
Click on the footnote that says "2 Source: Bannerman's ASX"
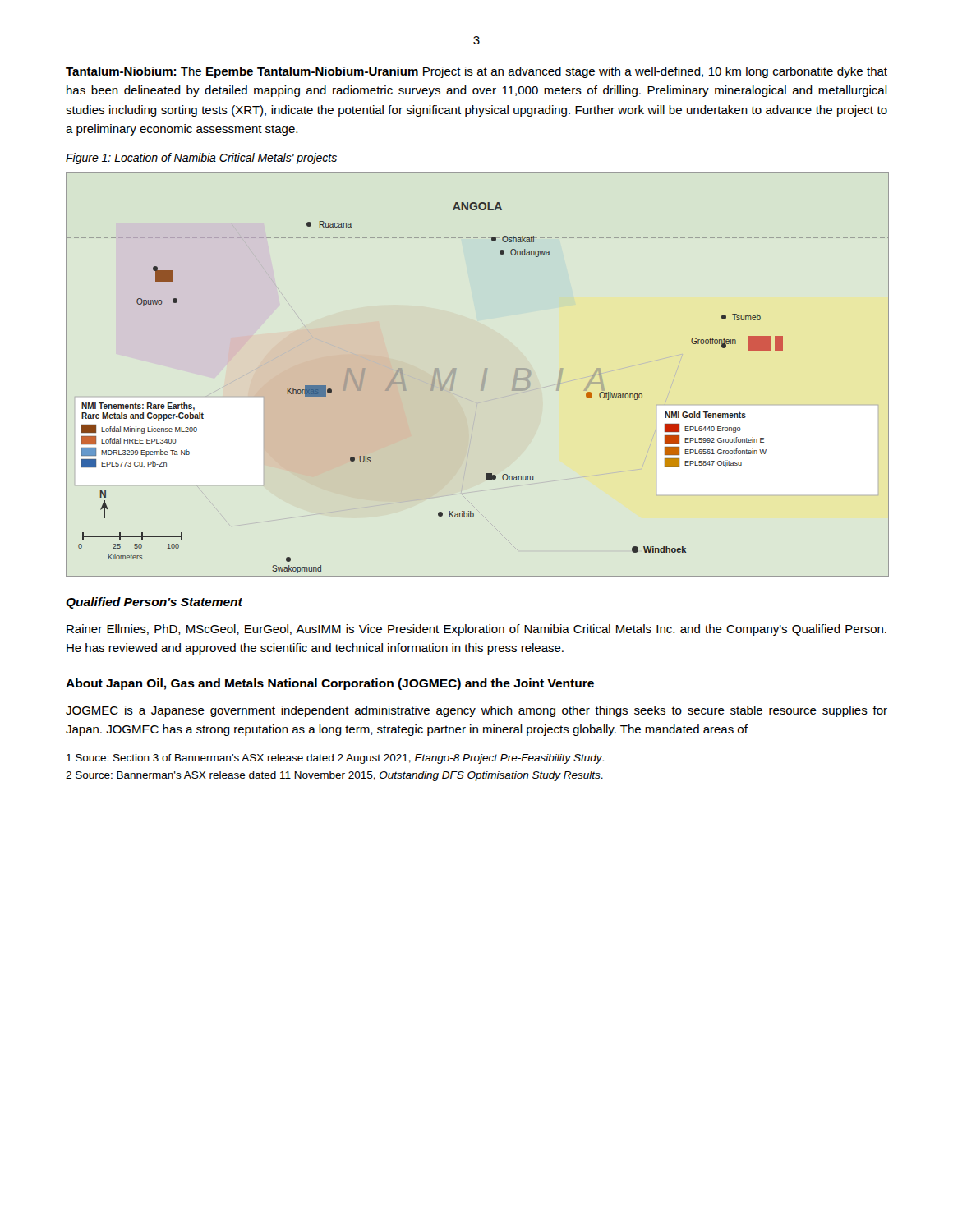pos(335,775)
